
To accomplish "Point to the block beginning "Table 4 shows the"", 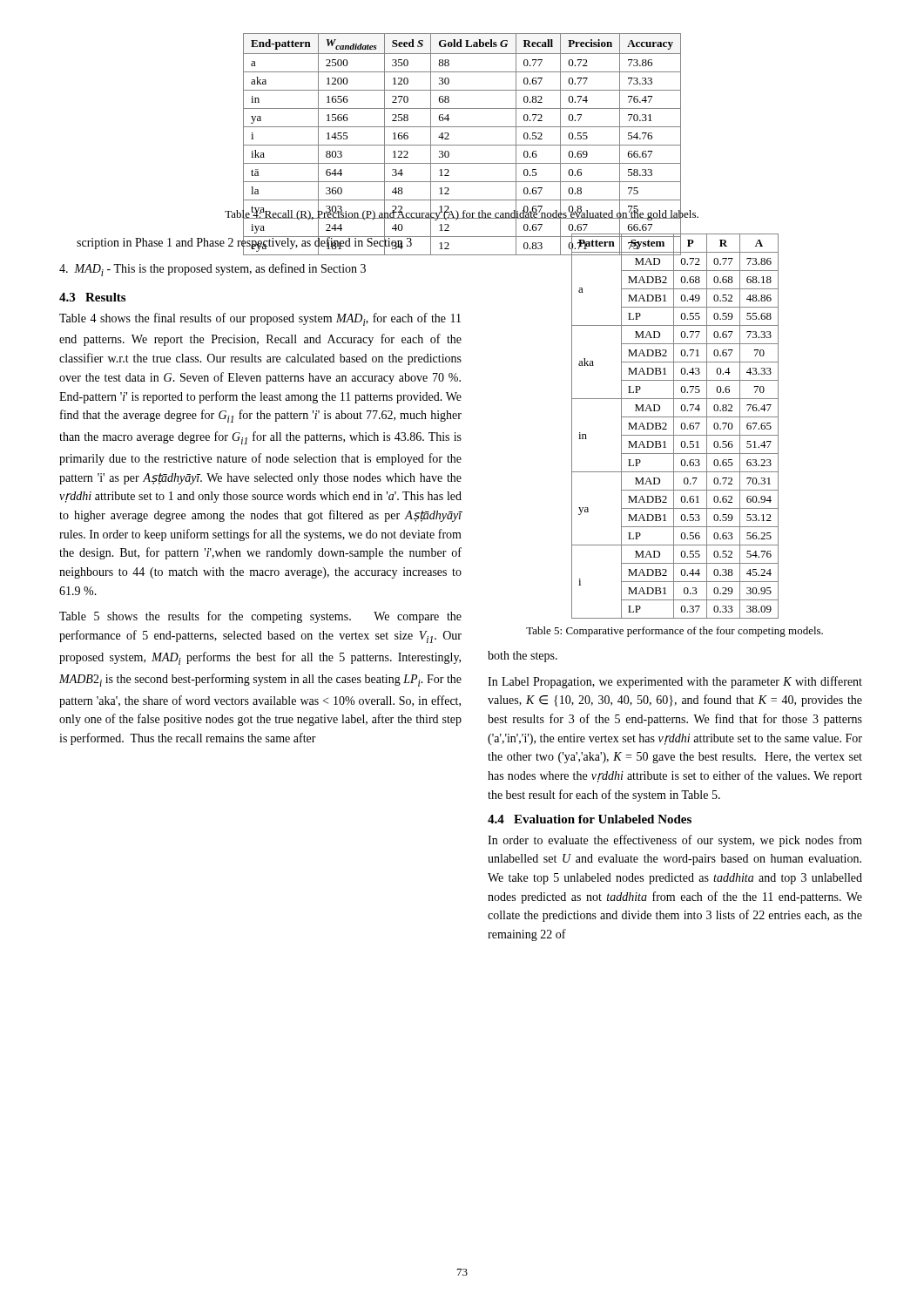I will tap(260, 455).
